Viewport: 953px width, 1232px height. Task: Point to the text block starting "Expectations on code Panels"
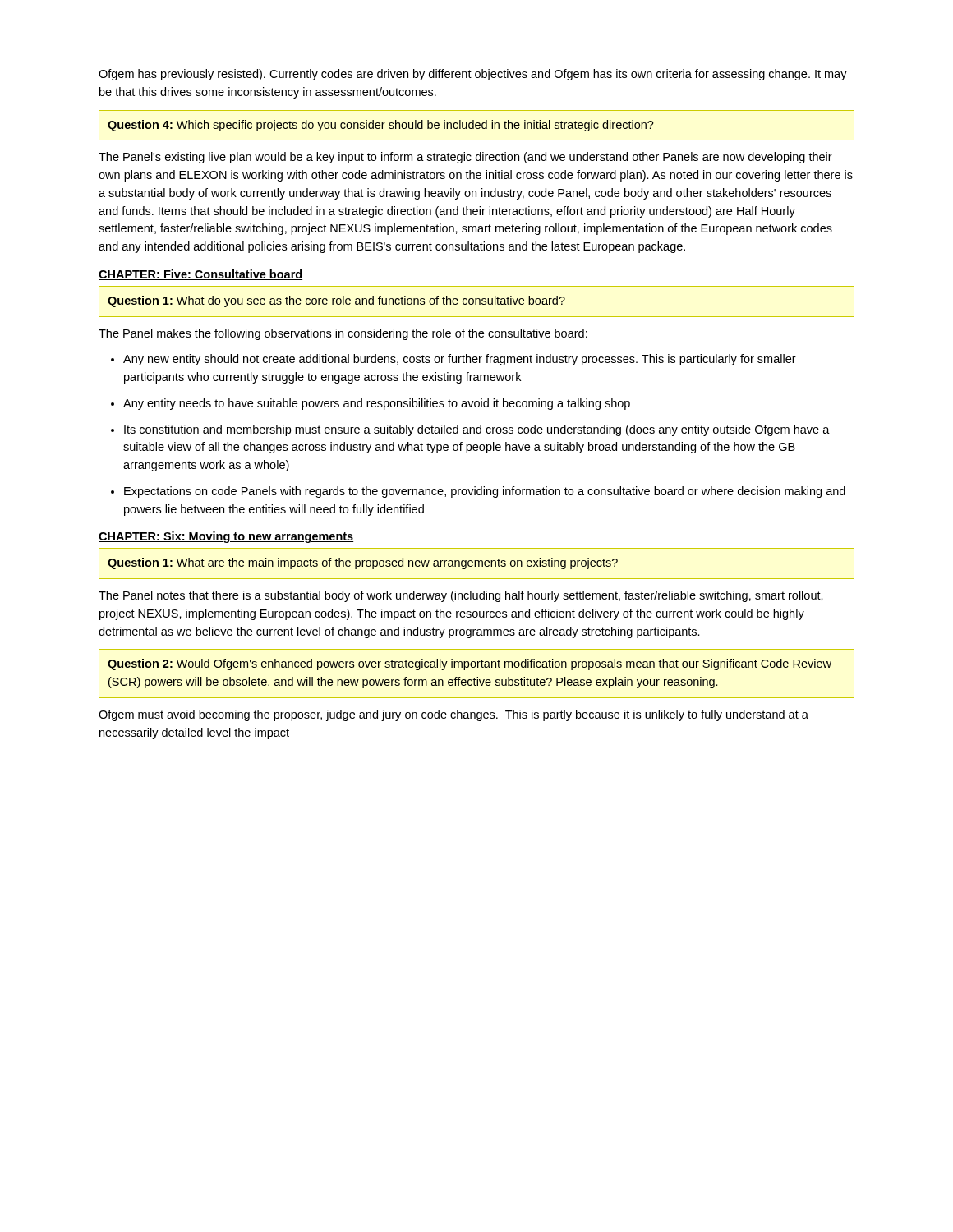pyautogui.click(x=484, y=500)
